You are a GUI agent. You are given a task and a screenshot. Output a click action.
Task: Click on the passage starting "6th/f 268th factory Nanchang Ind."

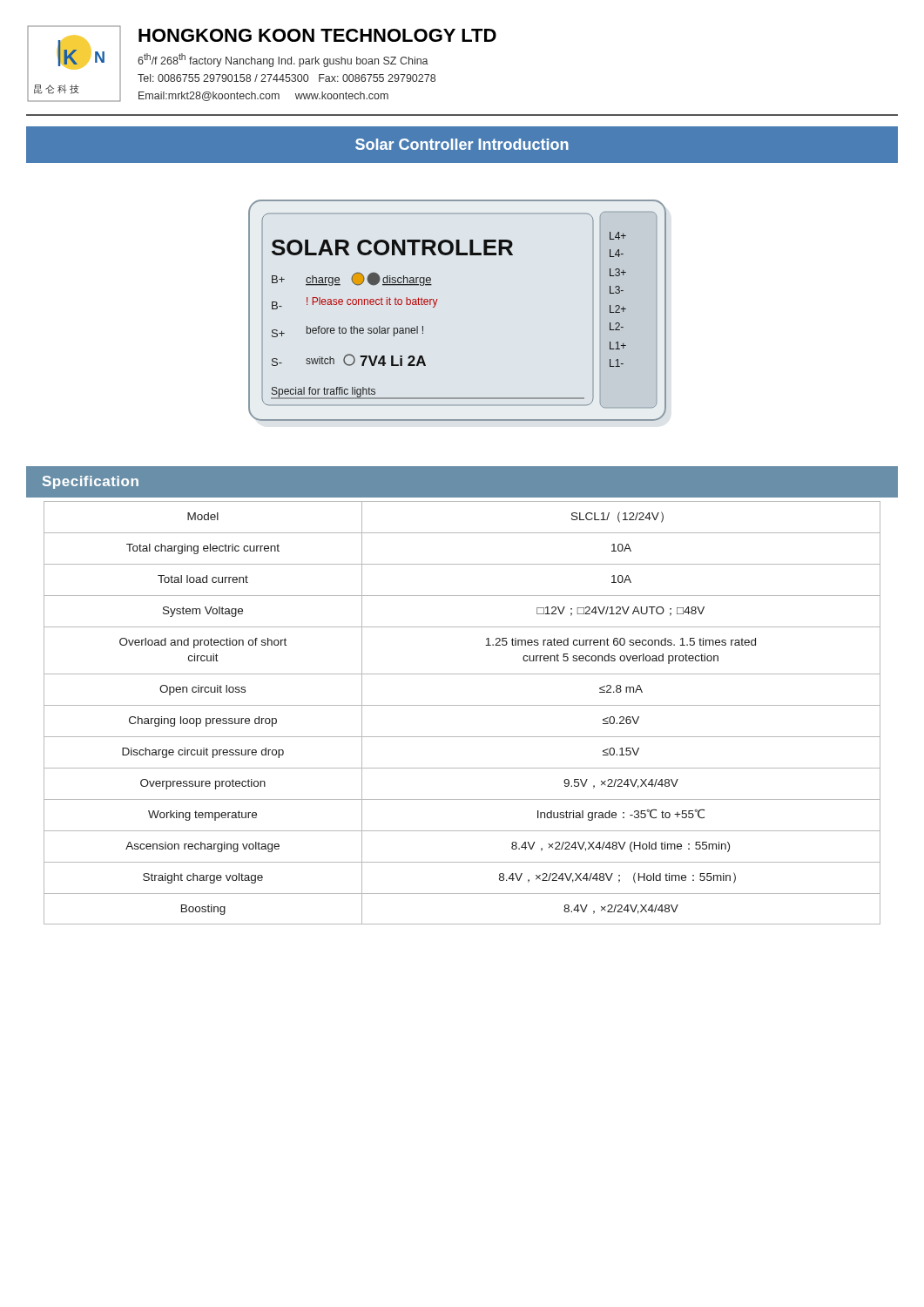tap(287, 77)
